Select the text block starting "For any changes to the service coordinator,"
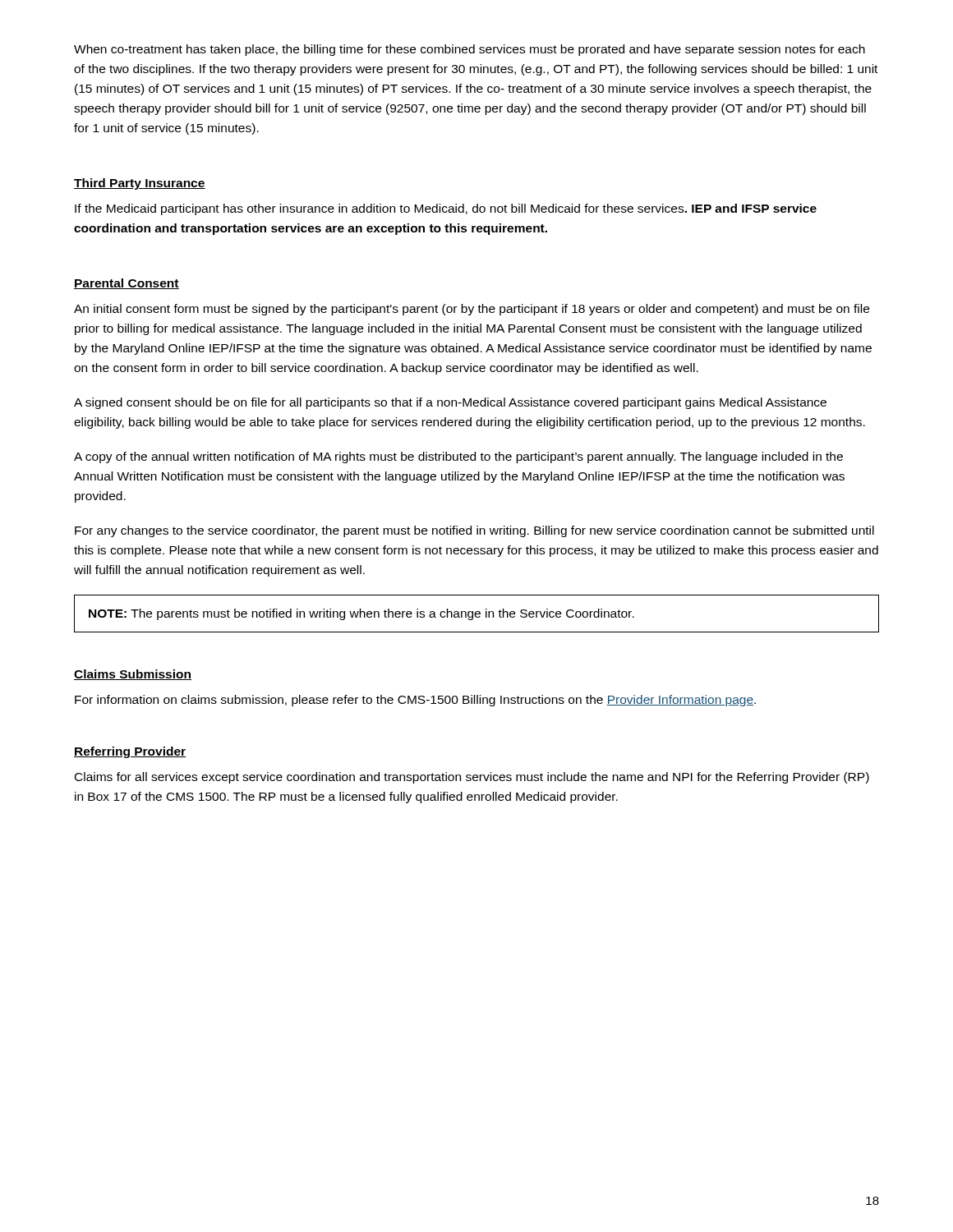The image size is (953, 1232). [476, 550]
